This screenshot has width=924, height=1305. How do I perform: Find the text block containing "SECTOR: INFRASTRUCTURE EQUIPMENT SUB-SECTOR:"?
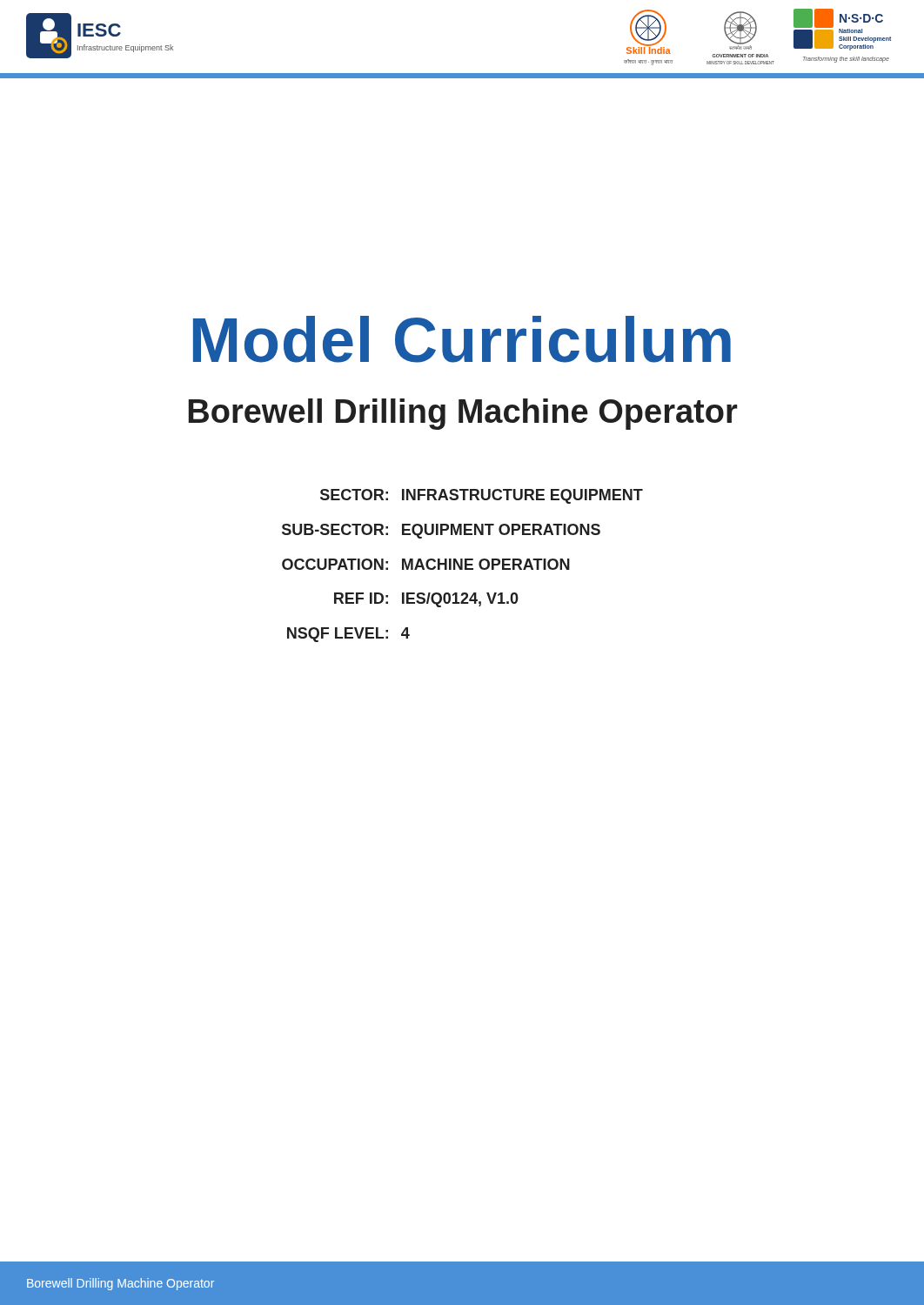tap(462, 565)
